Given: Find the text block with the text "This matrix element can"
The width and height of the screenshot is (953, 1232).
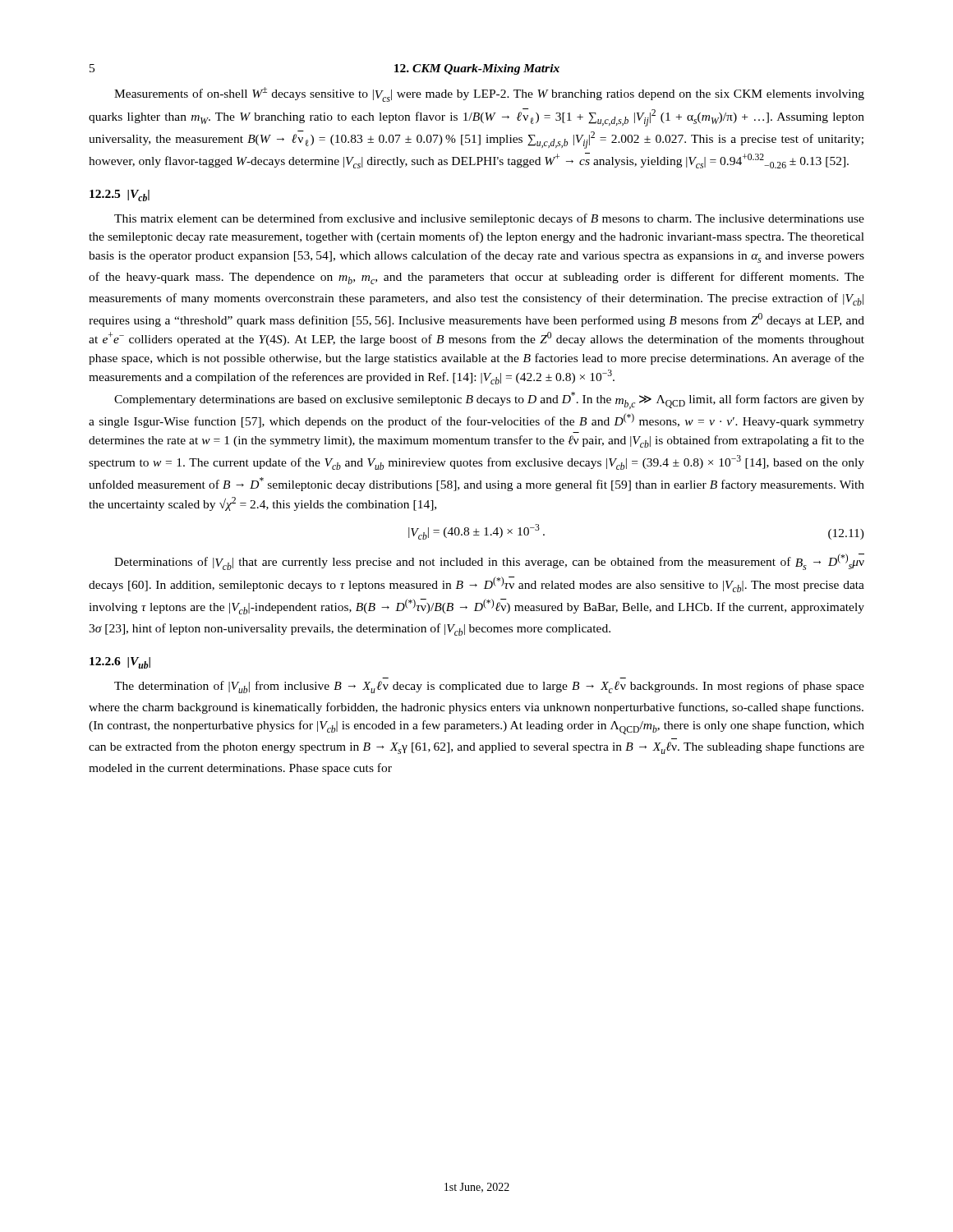Looking at the screenshot, I should click(x=476, y=299).
